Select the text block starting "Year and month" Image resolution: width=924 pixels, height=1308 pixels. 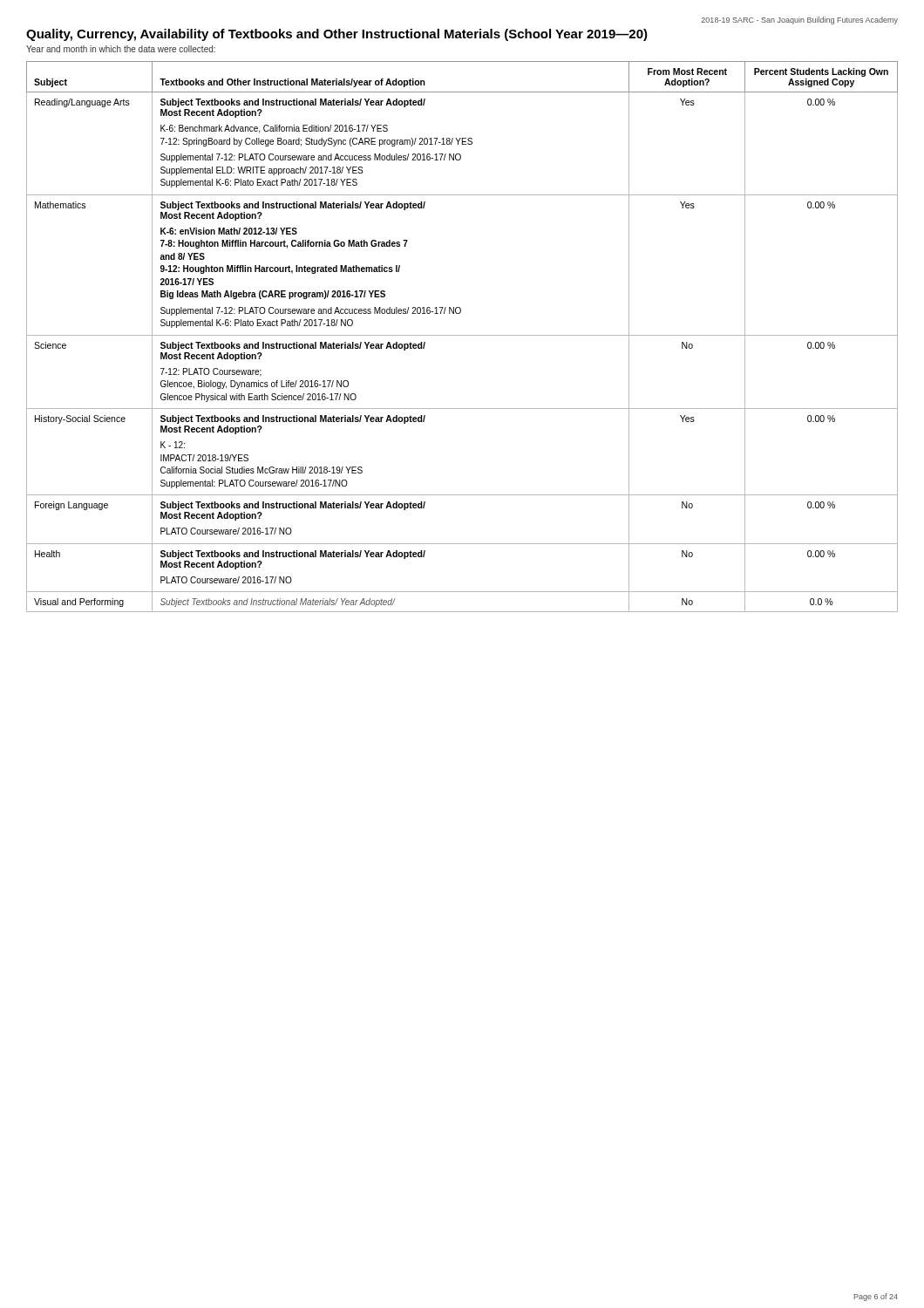121,49
